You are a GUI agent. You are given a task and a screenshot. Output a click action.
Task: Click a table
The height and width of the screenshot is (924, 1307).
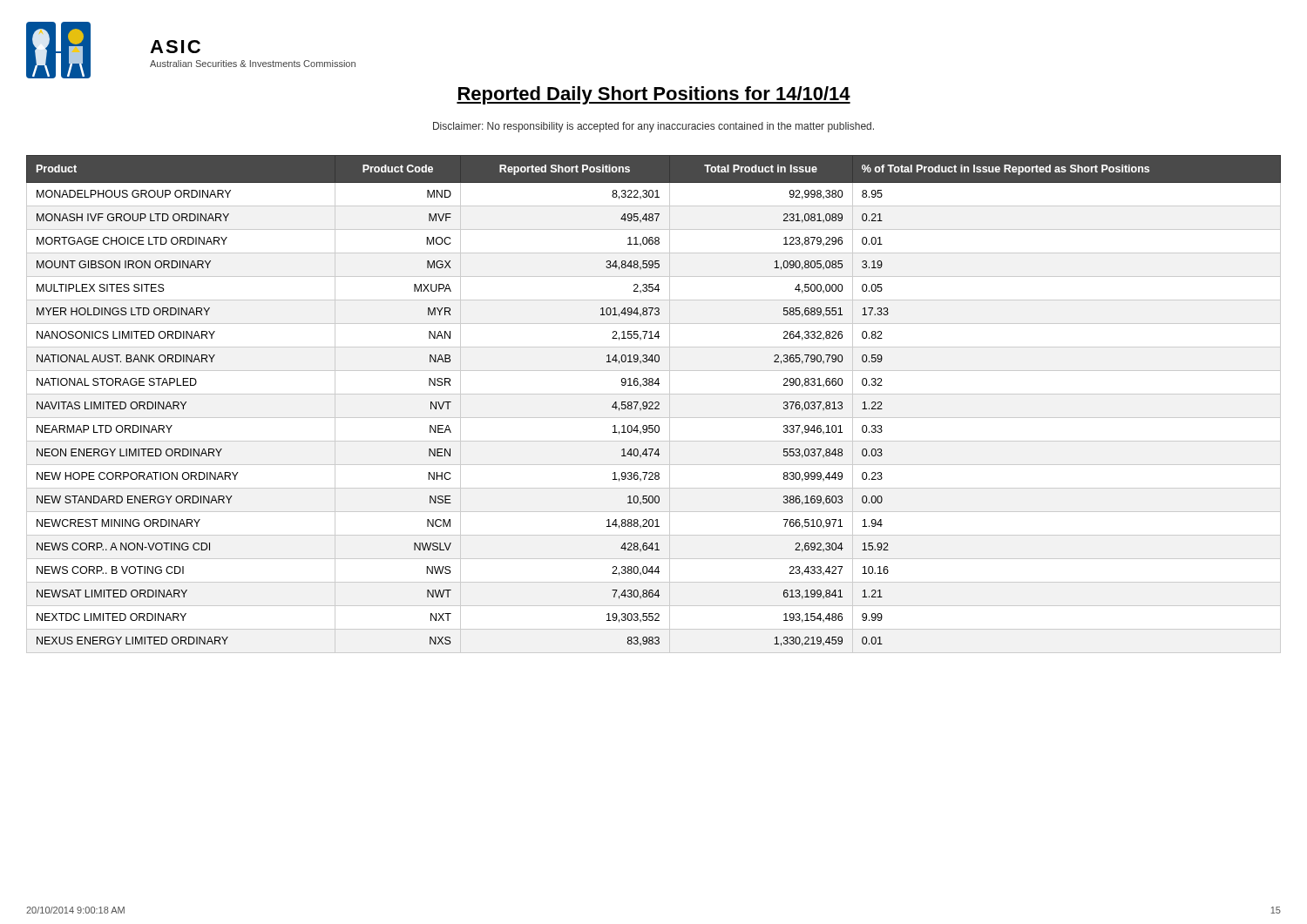click(x=654, y=404)
